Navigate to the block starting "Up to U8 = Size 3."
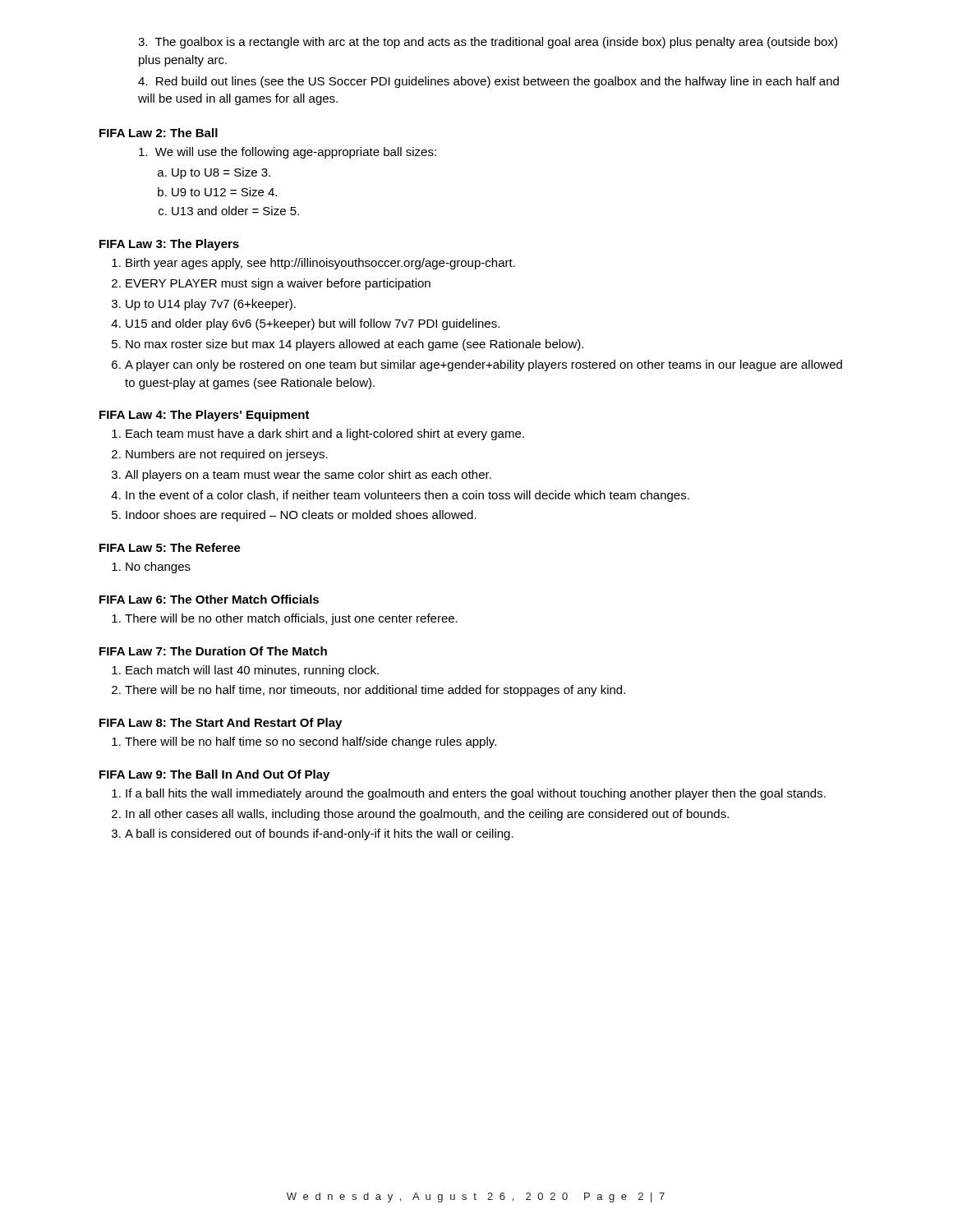Image resolution: width=953 pixels, height=1232 pixels. tap(221, 172)
